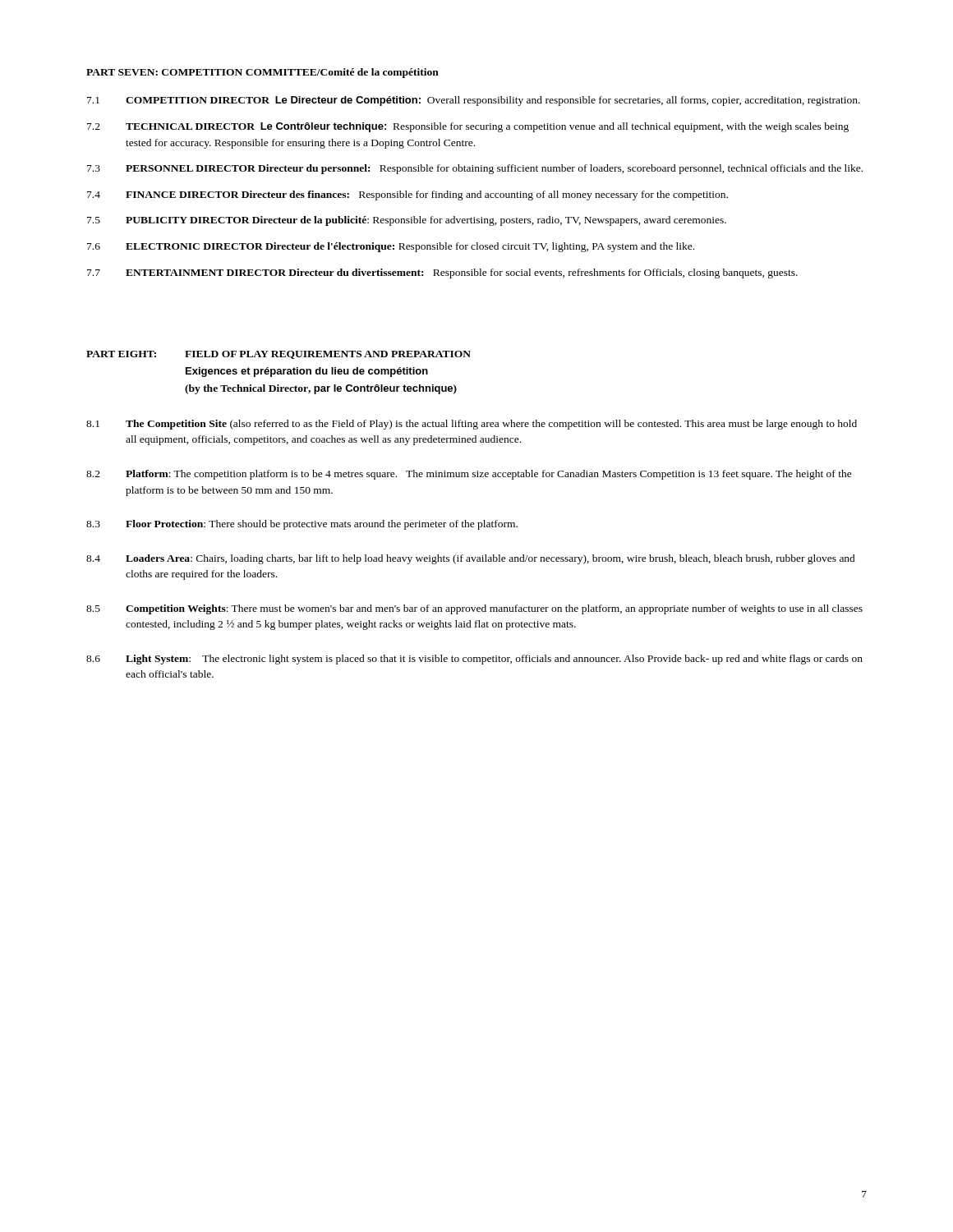Find the block on this page that starts "7.2 TECHNICAL DIRECTOR Le Contrôleur technique:"
The width and height of the screenshot is (953, 1232).
tap(476, 134)
